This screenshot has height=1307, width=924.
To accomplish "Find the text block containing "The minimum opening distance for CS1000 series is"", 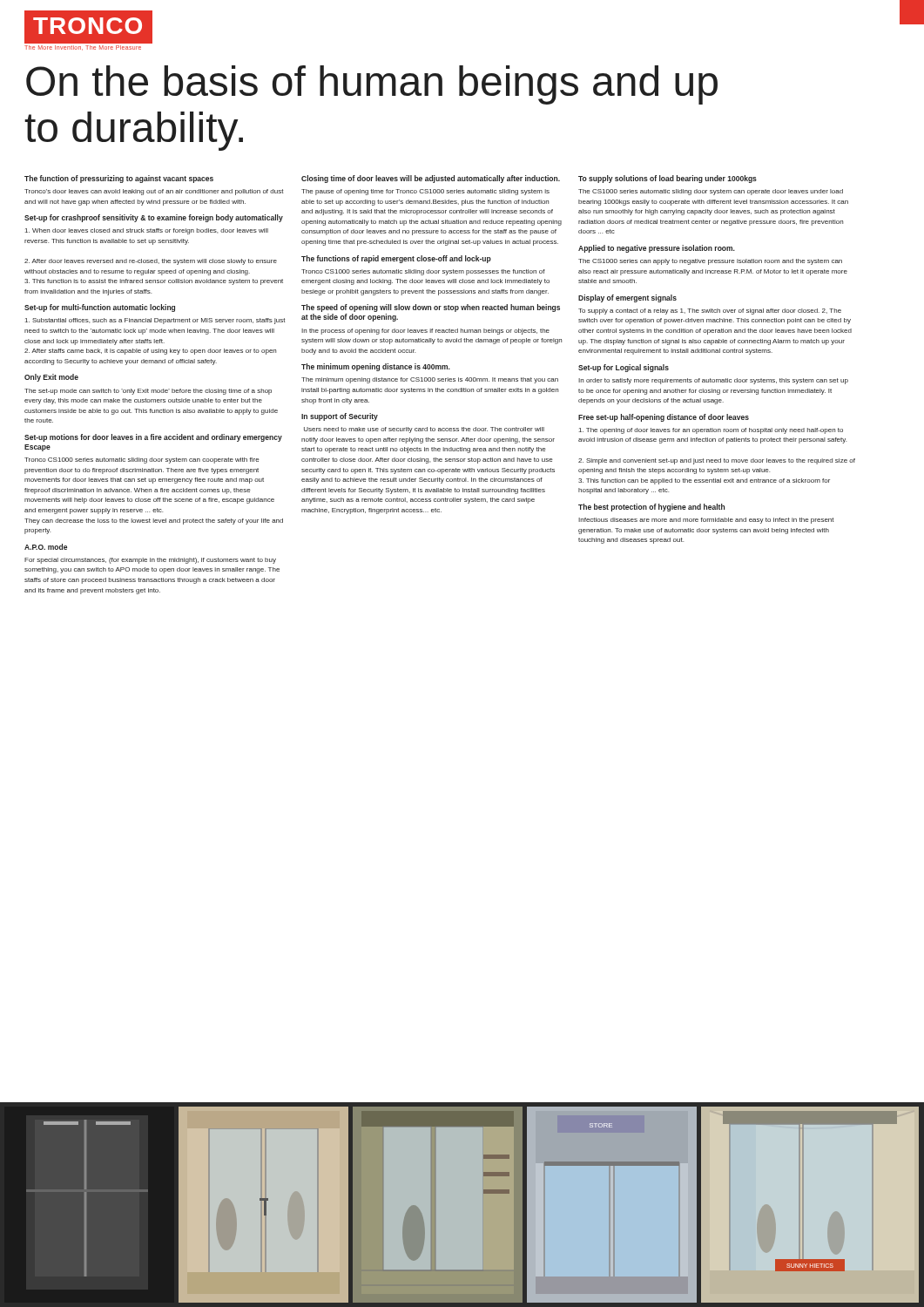I will [430, 390].
